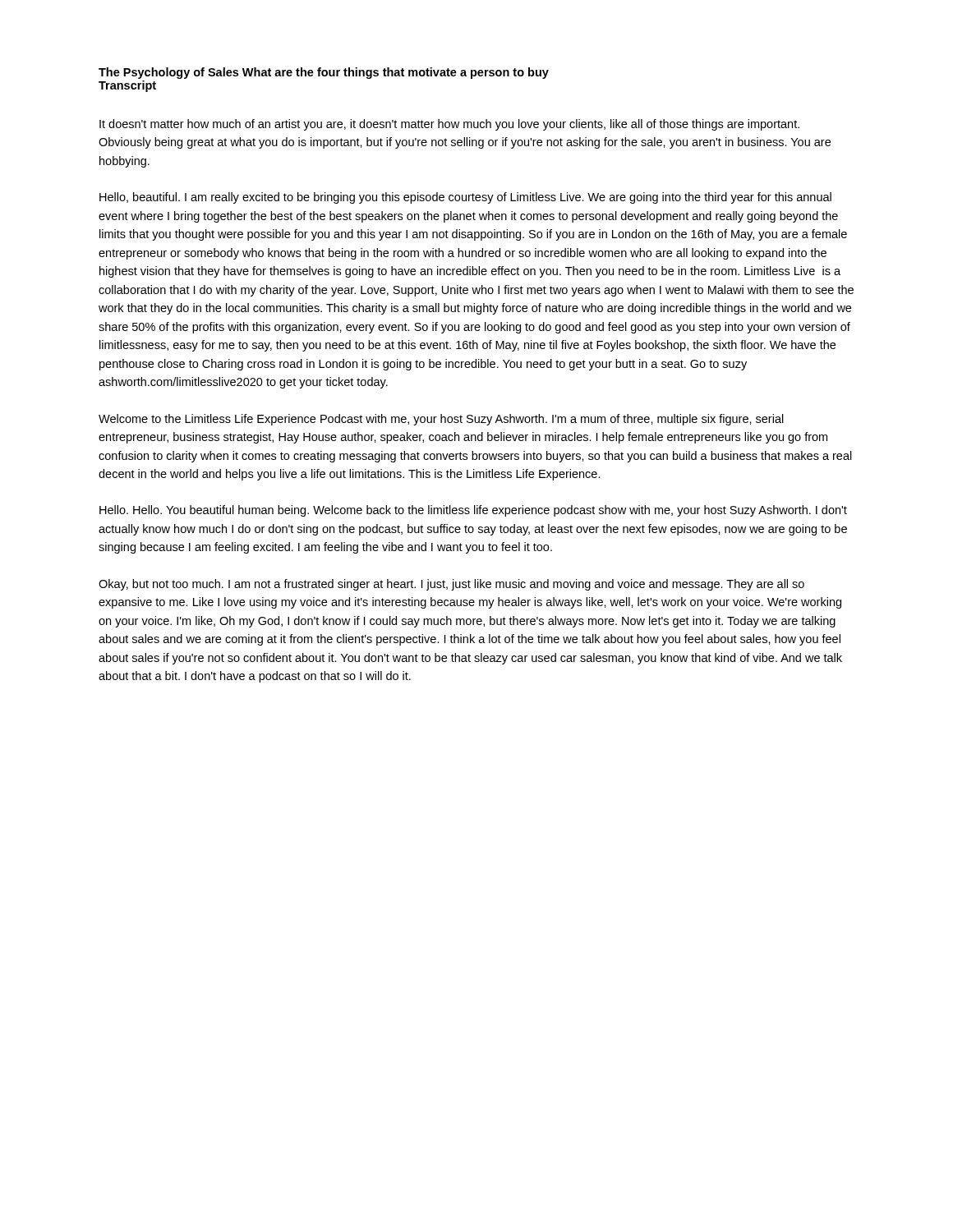Where is the passage that starts "Welcome to the Limitless Life Experience Podcast"?
The height and width of the screenshot is (1232, 953).
(x=475, y=446)
